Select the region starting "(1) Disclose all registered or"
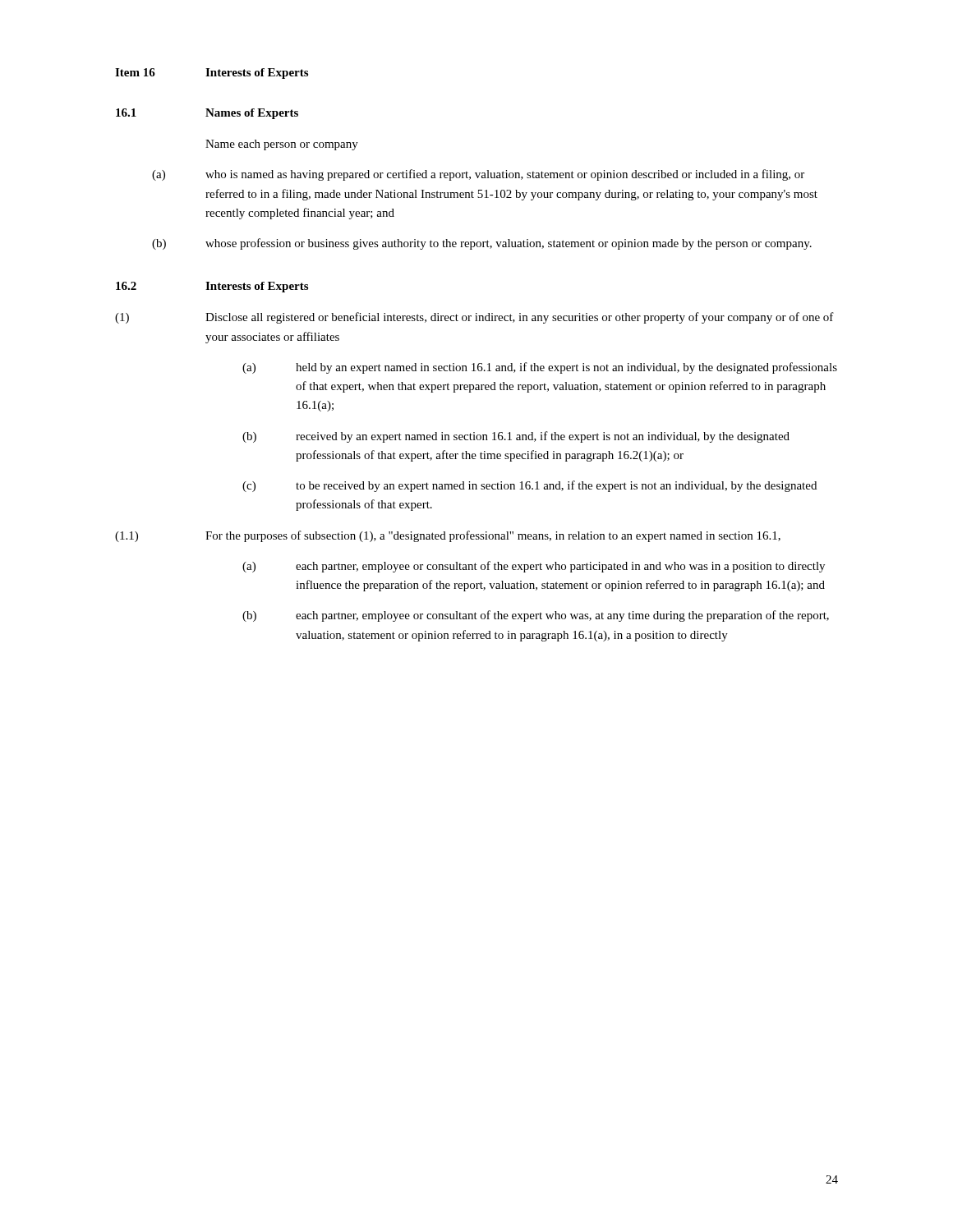 click(x=476, y=327)
